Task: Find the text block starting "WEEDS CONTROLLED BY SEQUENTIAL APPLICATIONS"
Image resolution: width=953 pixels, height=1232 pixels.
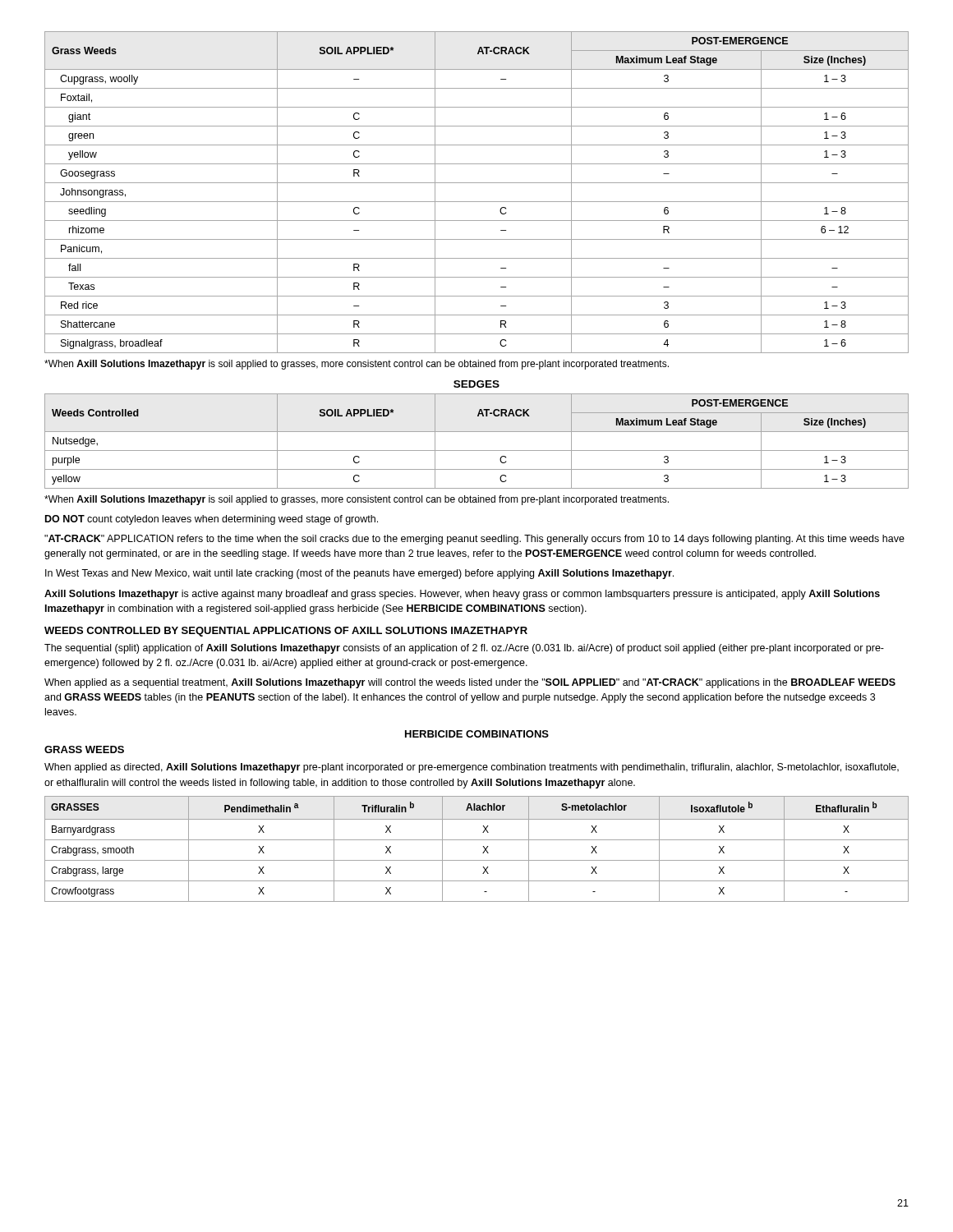Action: [x=476, y=630]
